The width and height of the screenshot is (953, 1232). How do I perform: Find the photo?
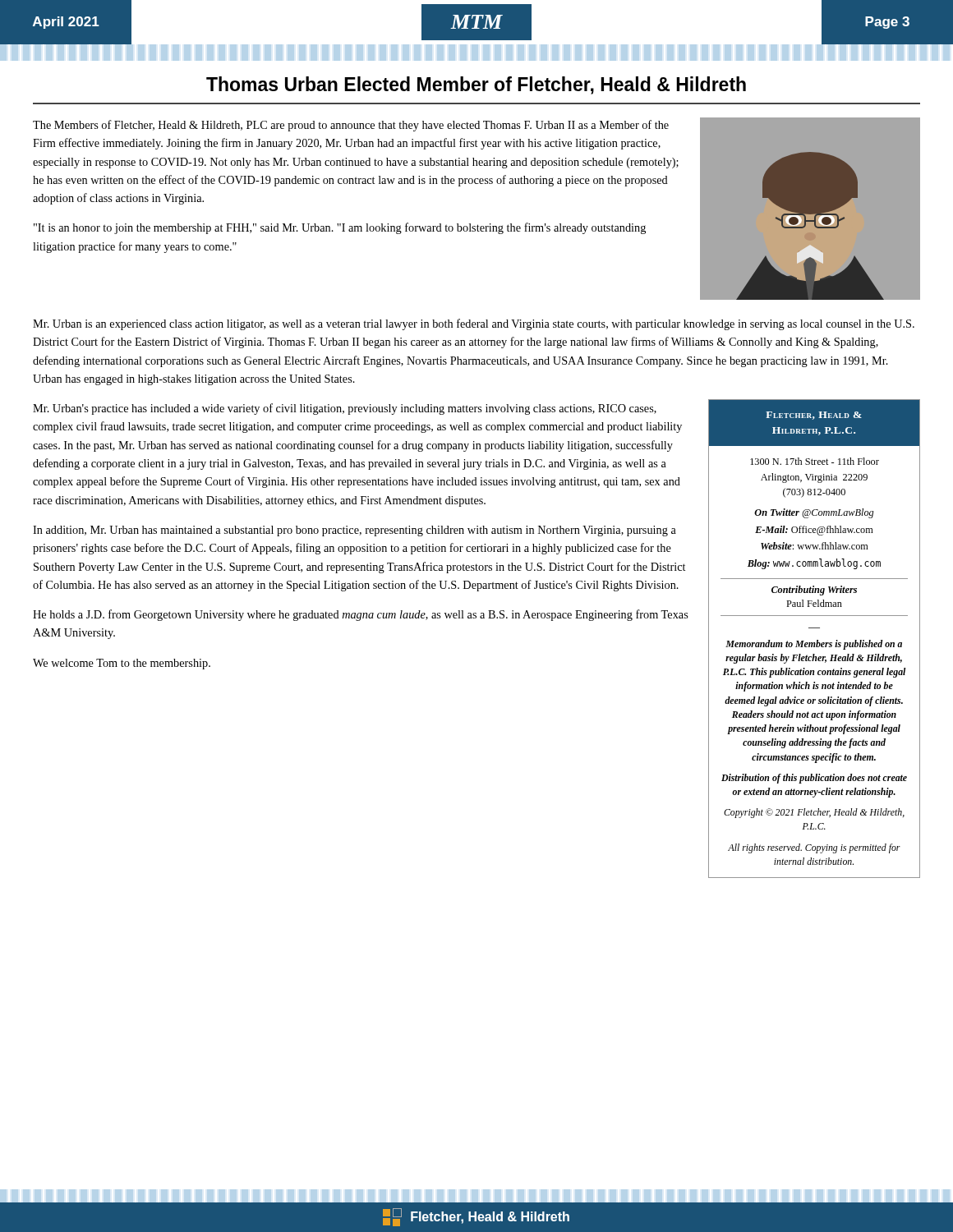[x=810, y=210]
